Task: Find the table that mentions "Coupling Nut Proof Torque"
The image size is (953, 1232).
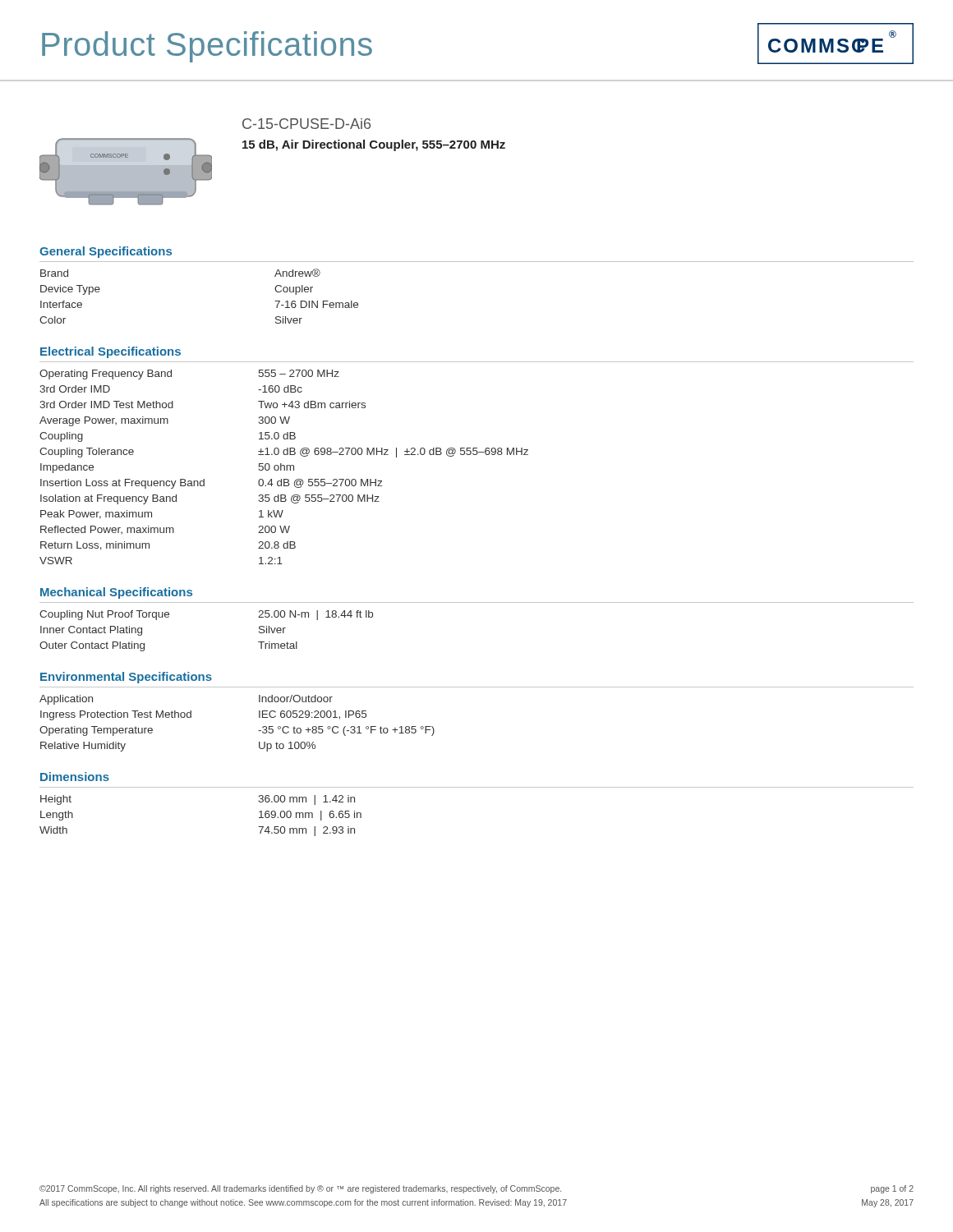Action: (x=476, y=630)
